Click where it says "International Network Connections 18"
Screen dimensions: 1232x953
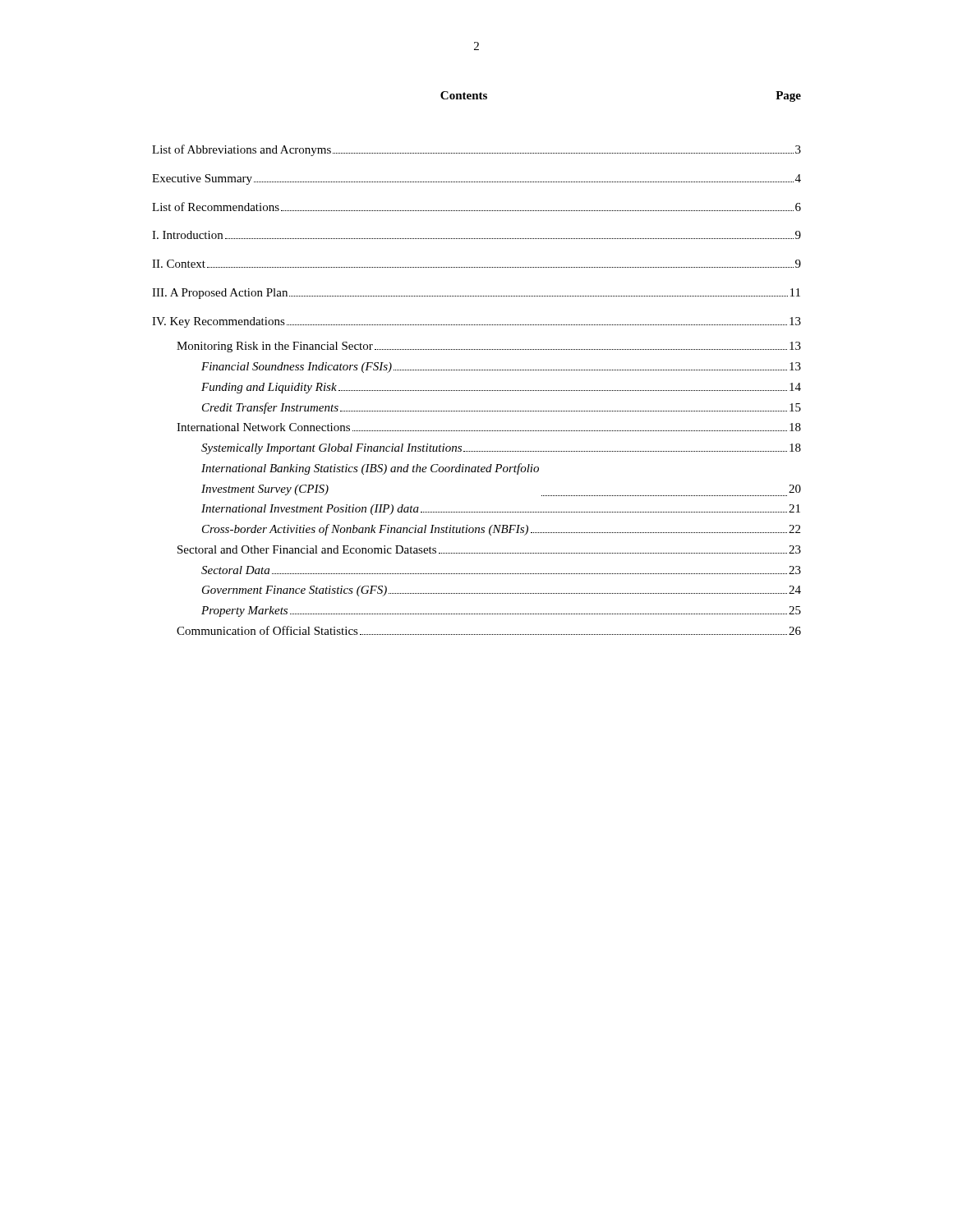489,428
